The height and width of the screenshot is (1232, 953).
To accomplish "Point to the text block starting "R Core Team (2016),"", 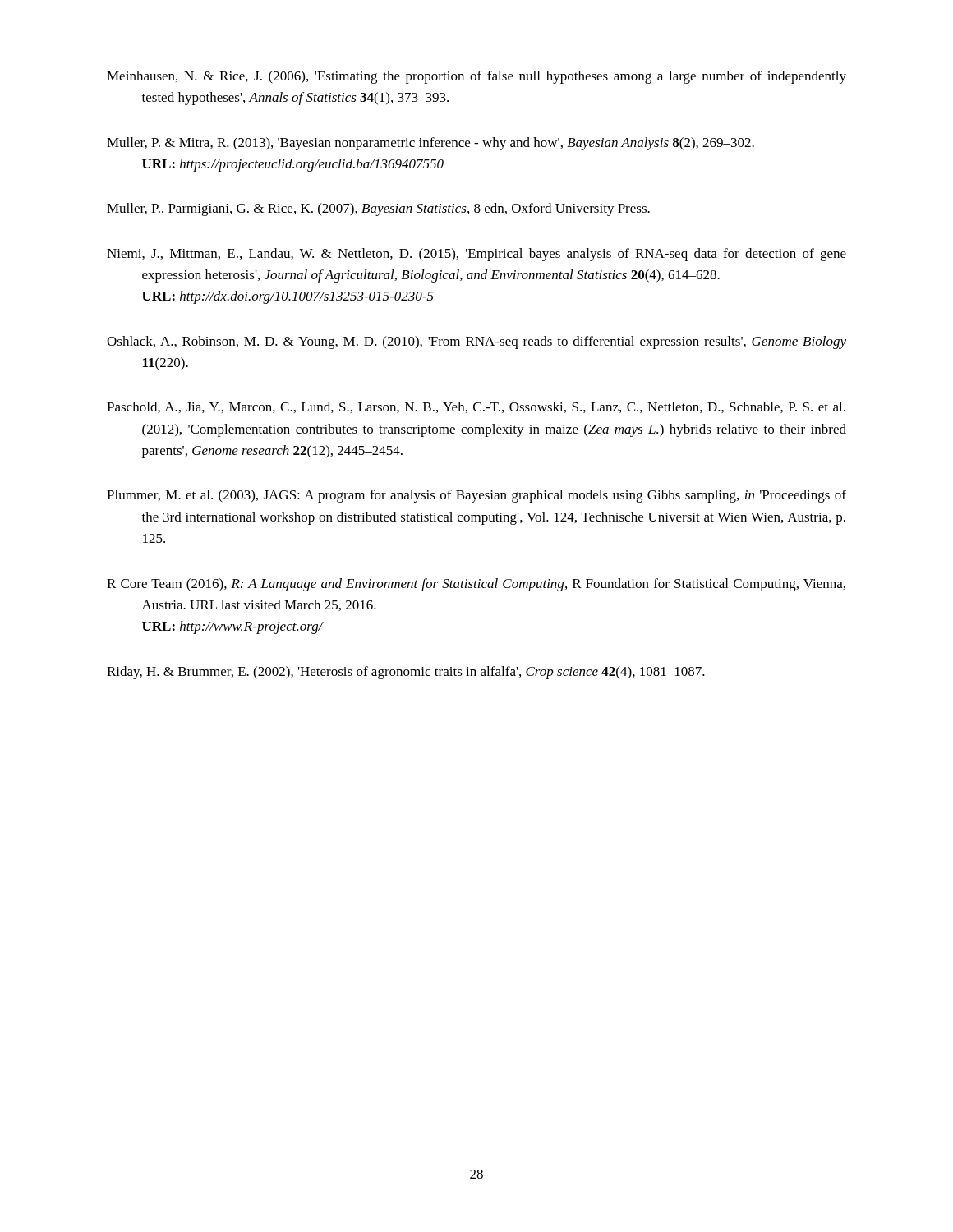I will coord(476,585).
